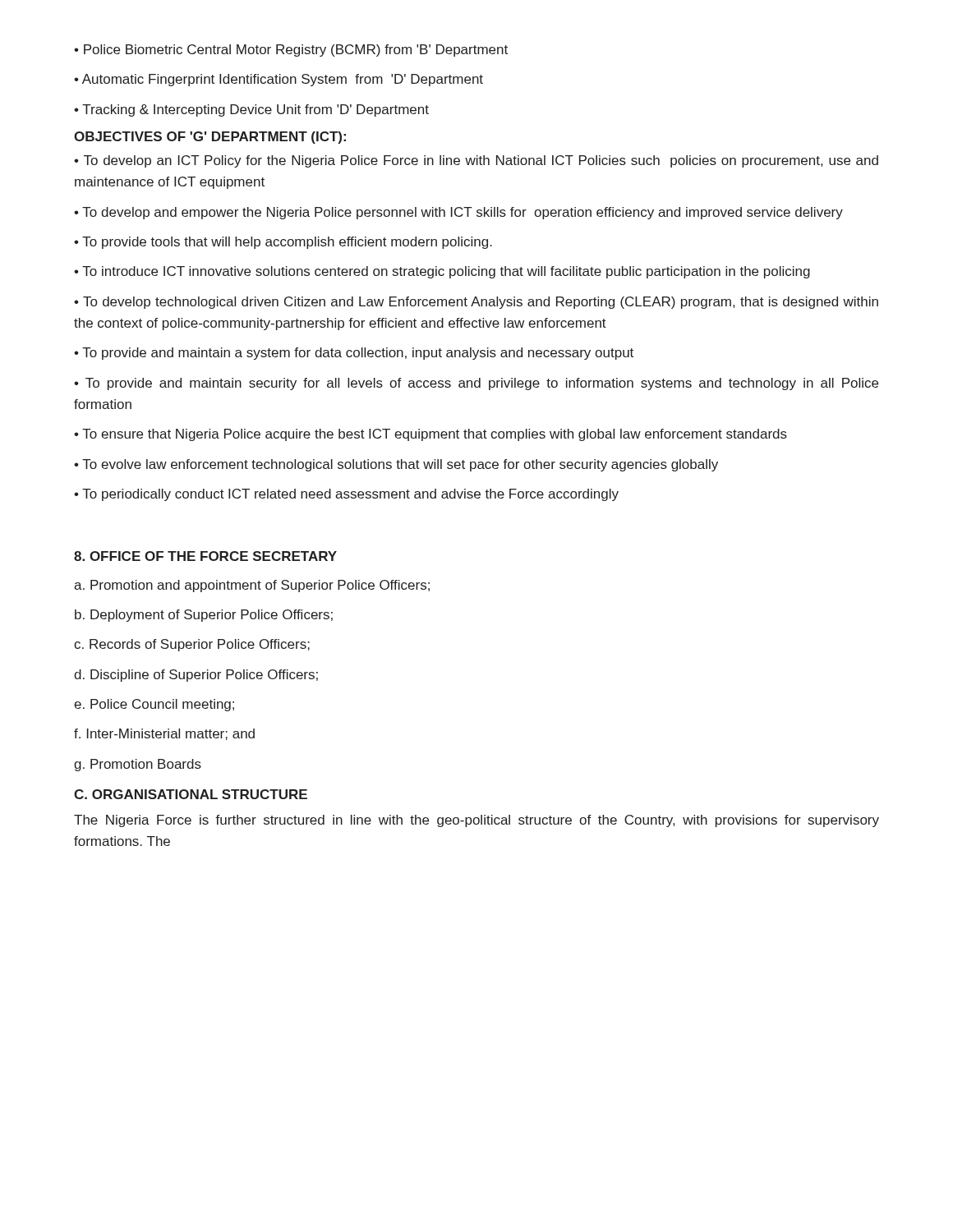Find the text block that says "The Nigeria Force is further structured"
This screenshot has width=953, height=1232.
476,831
